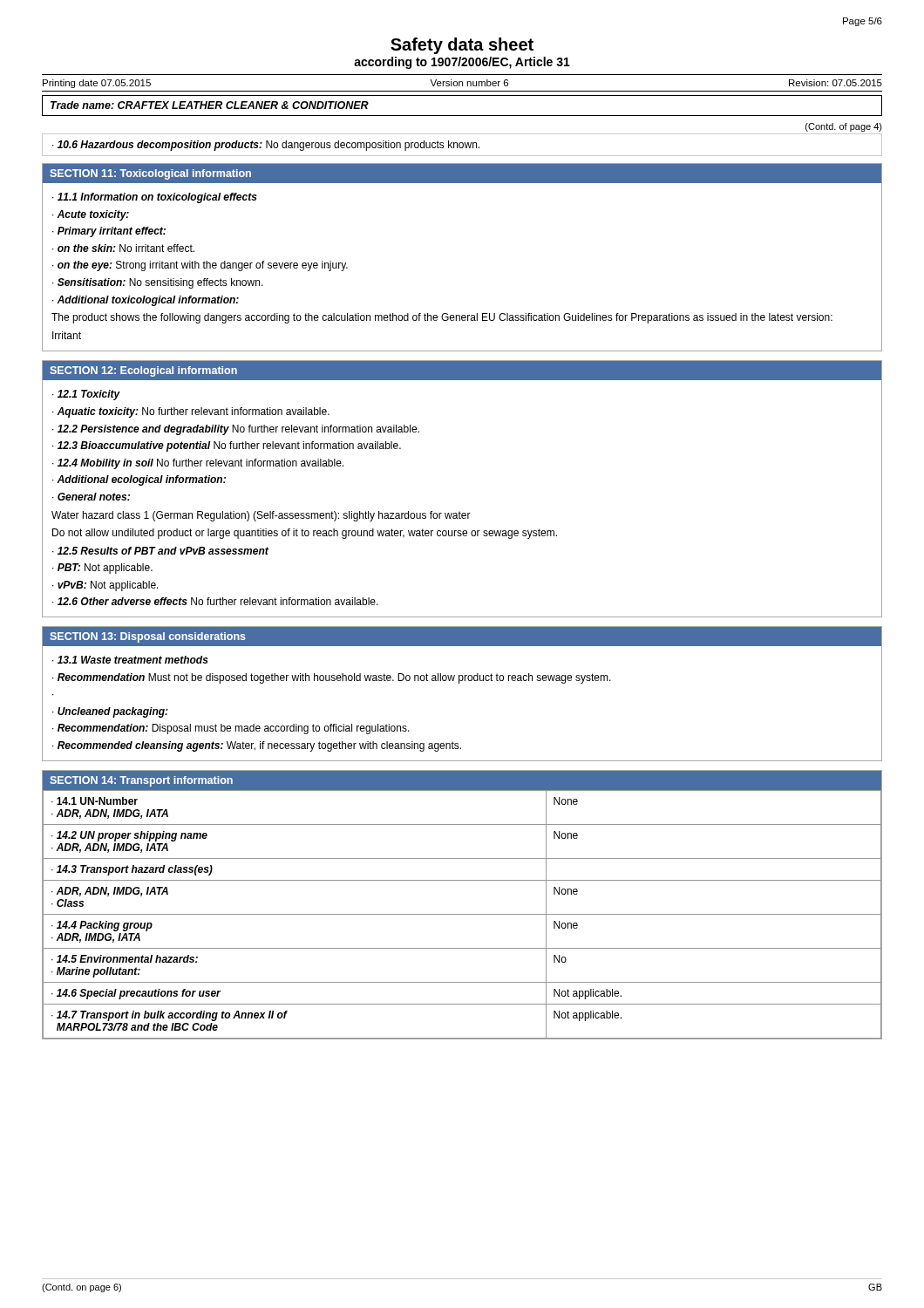Viewport: 924px width, 1308px height.
Task: Locate the text block that says "· 10.6 Hazardous"
Action: pos(266,145)
